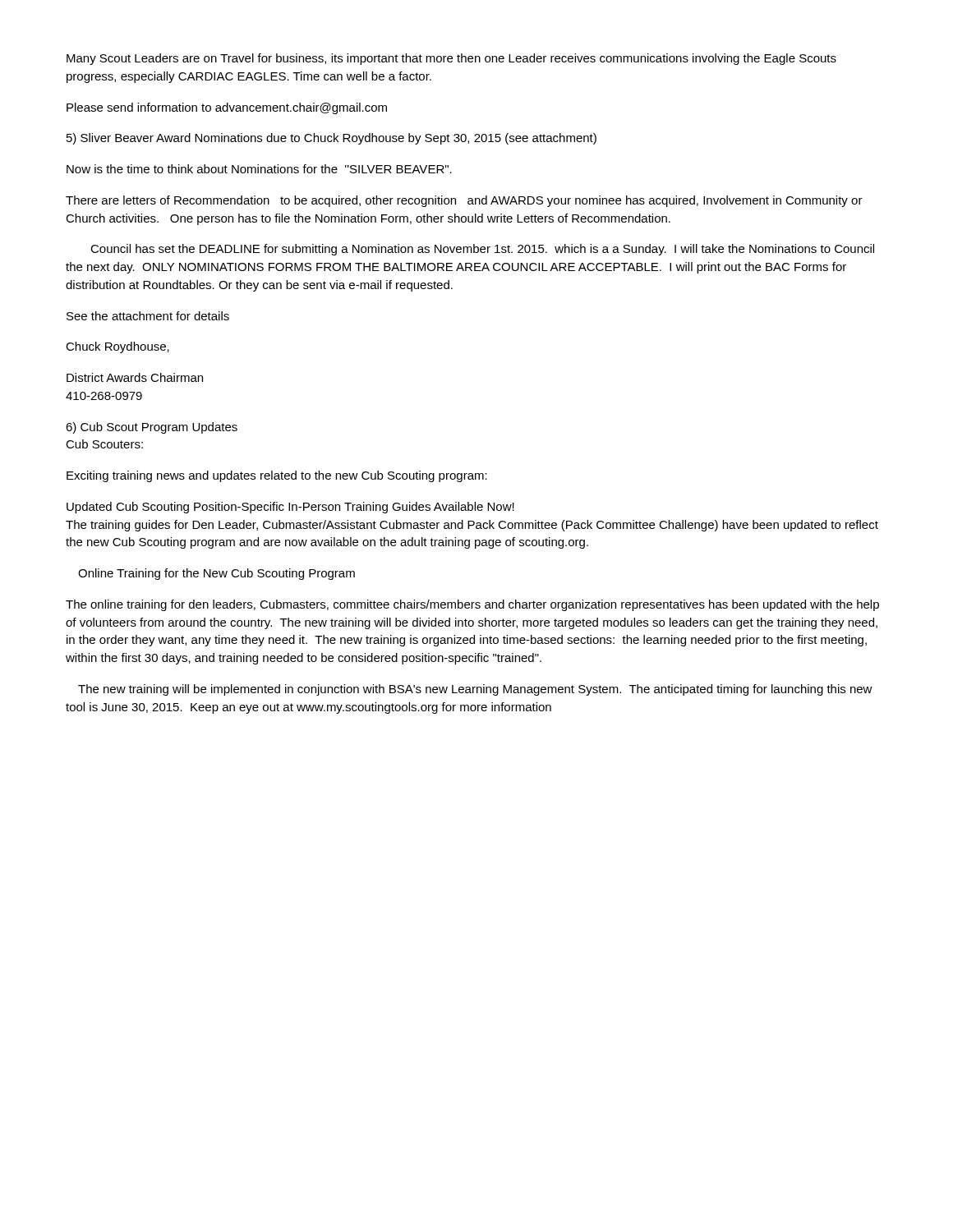Screen dimensions: 1232x953
Task: Locate the region starting "6) Cub Scout Program Updates Cub Scouters:"
Action: point(152,435)
